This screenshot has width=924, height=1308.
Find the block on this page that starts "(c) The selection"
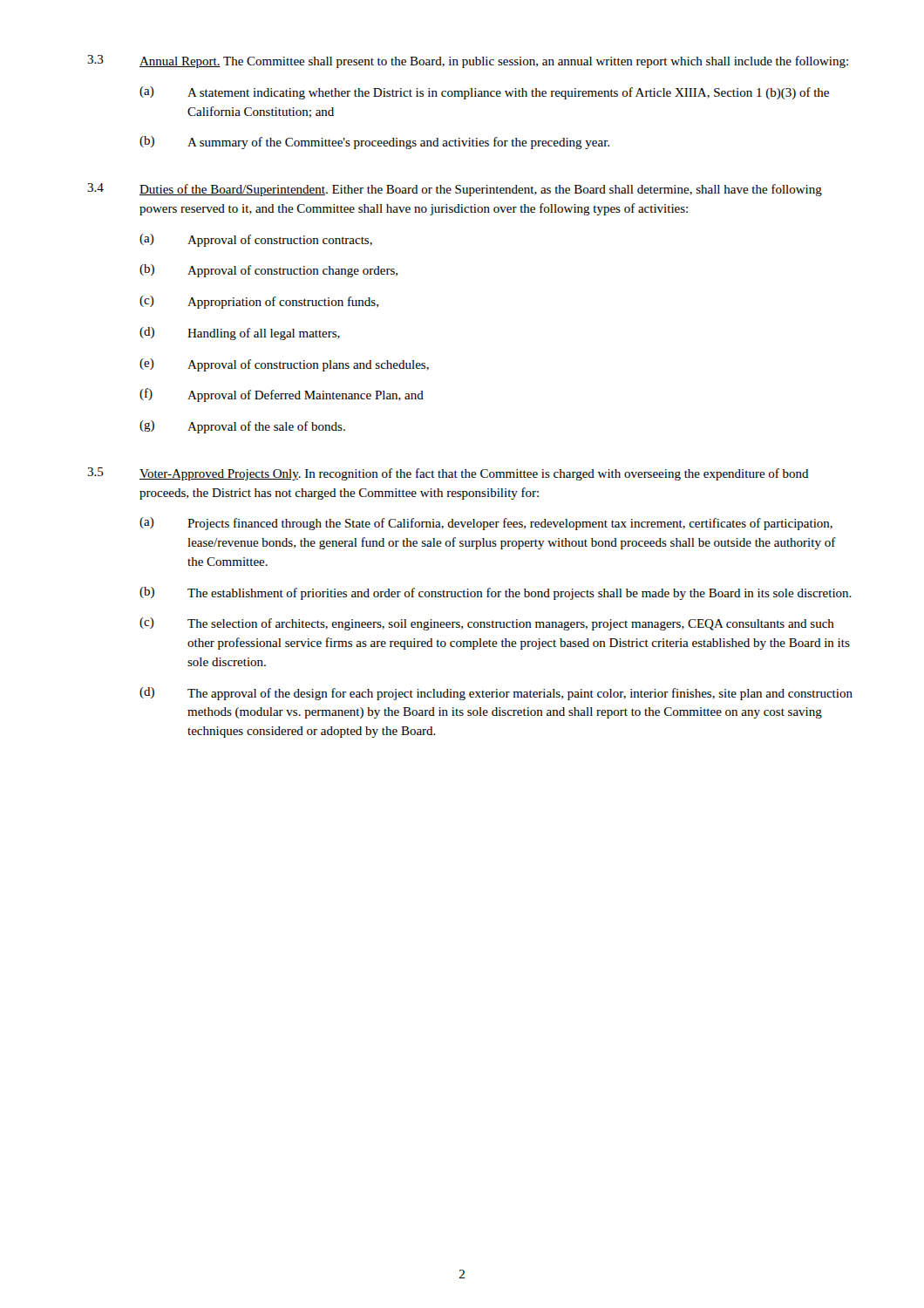tap(497, 643)
